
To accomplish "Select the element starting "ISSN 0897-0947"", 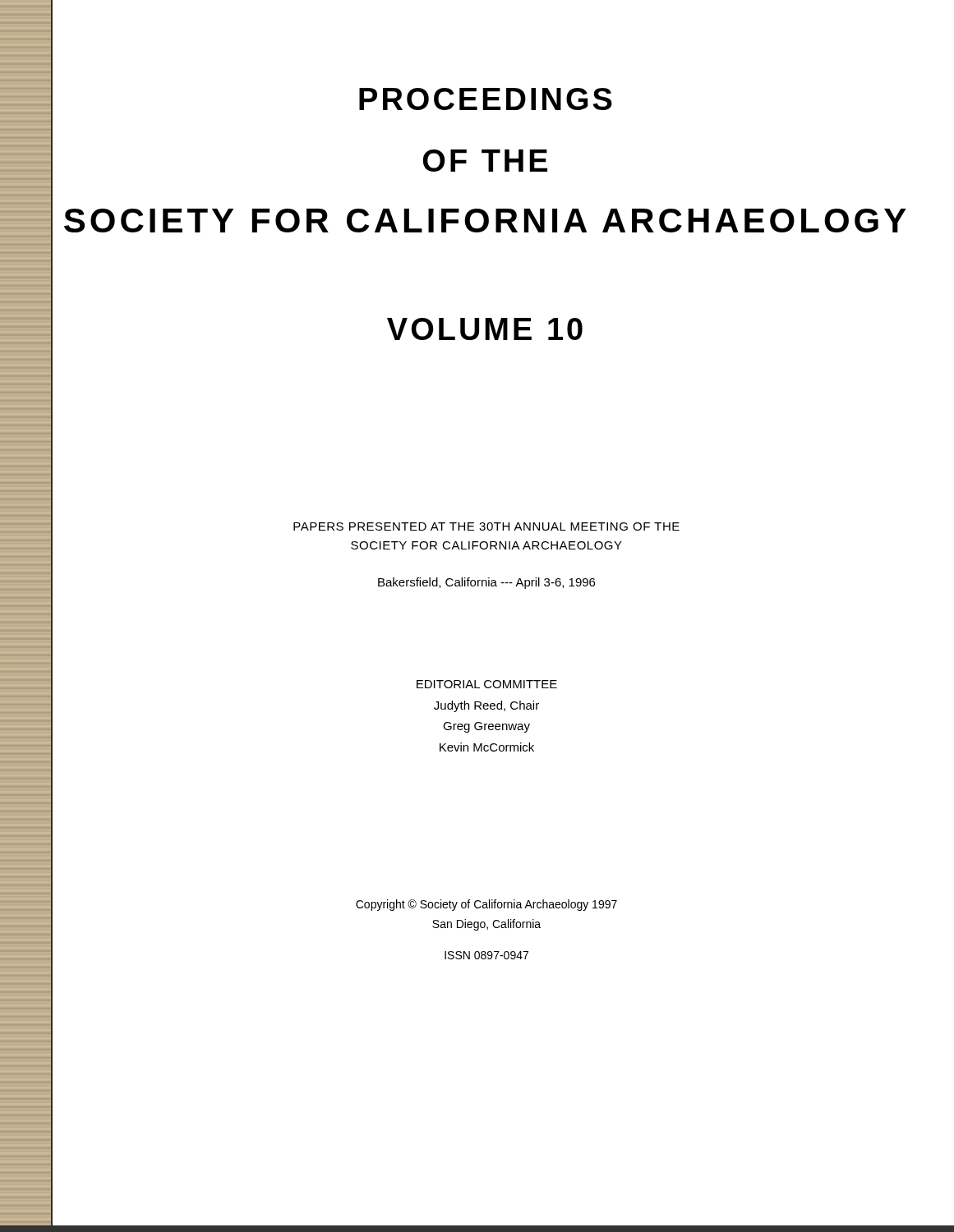I will 486,955.
